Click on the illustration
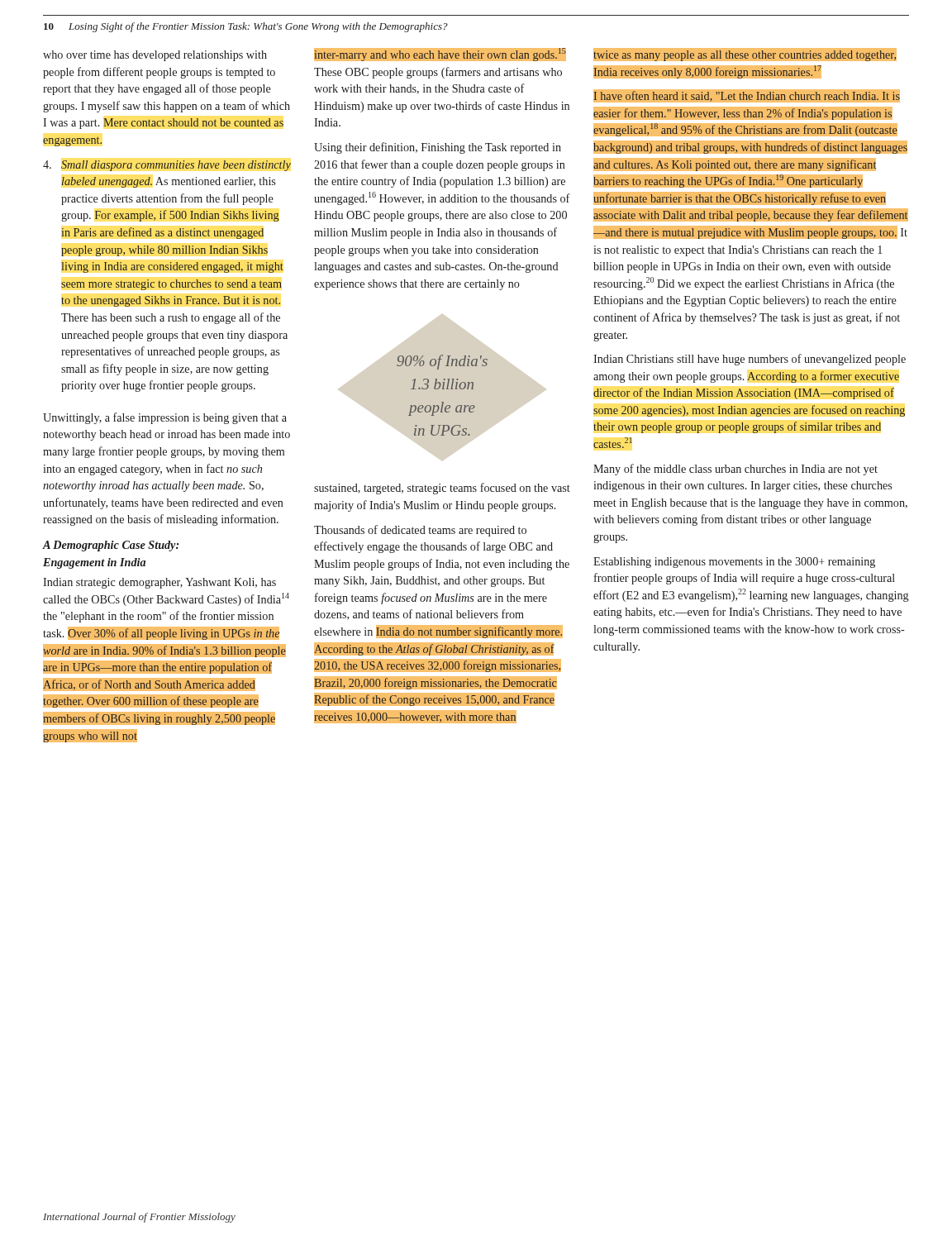Screen dimensions: 1240x952 (x=442, y=388)
